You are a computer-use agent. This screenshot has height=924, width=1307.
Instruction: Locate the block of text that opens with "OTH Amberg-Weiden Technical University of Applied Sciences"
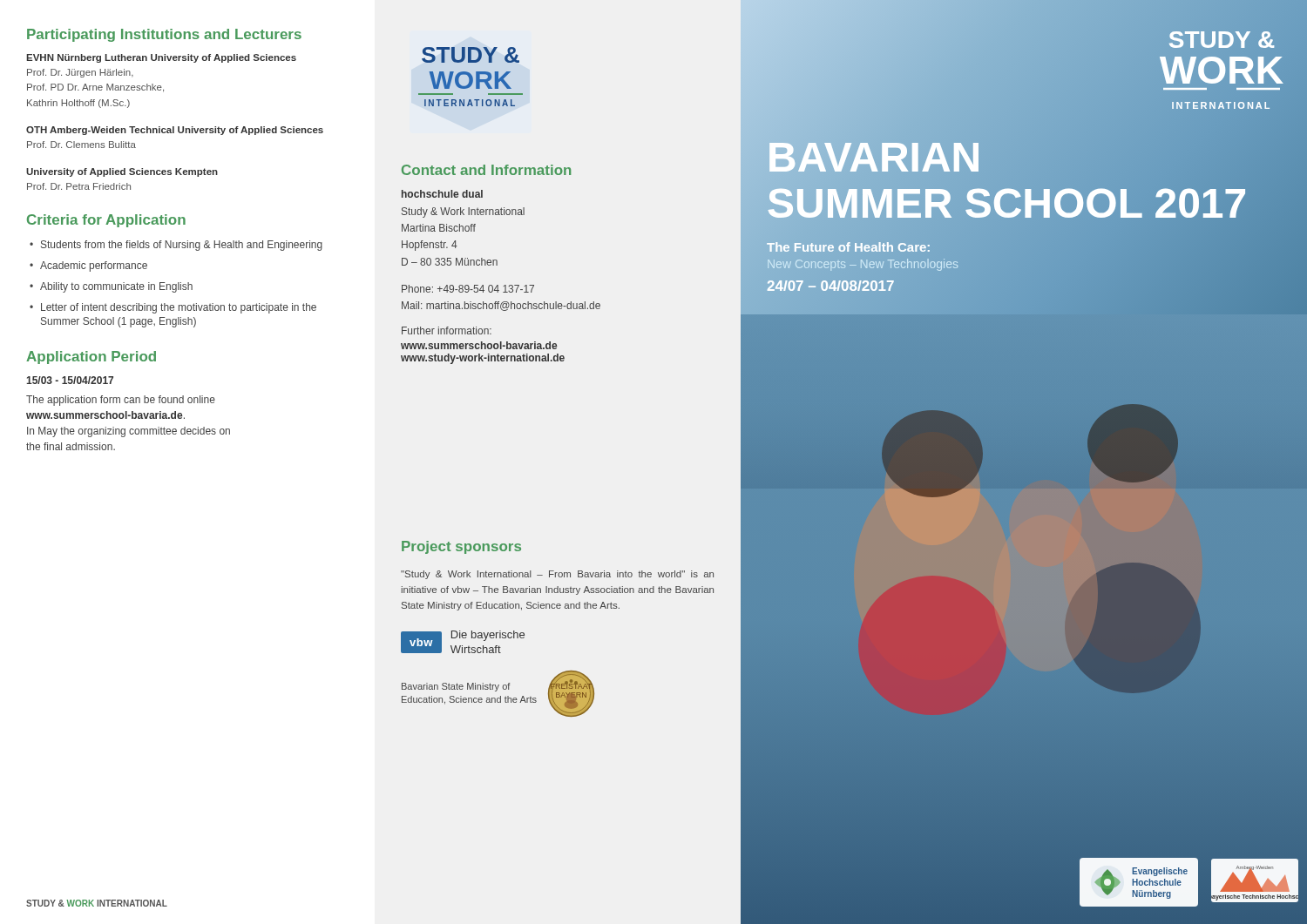187,138
